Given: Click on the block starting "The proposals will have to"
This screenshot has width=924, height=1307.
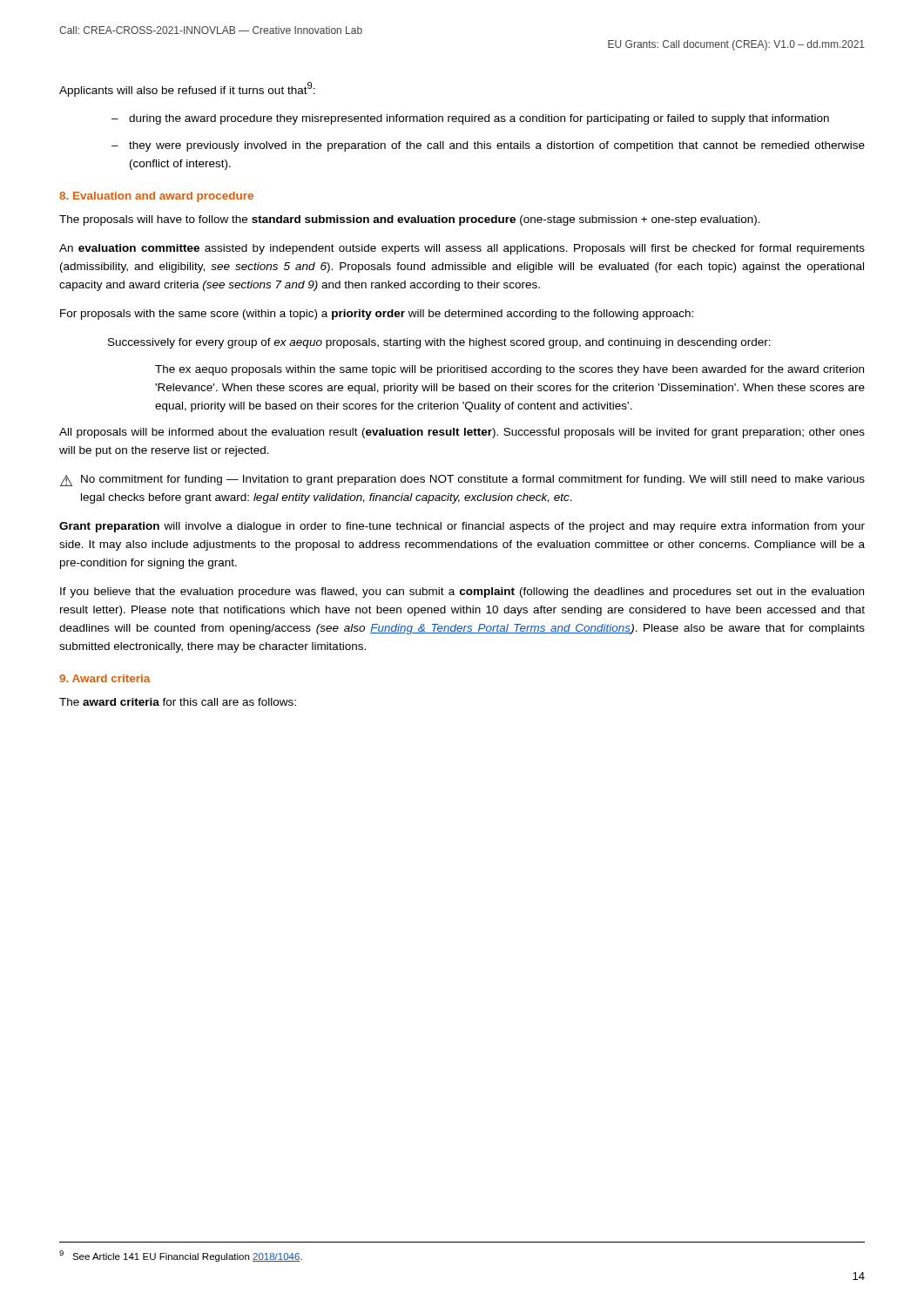Looking at the screenshot, I should (410, 219).
